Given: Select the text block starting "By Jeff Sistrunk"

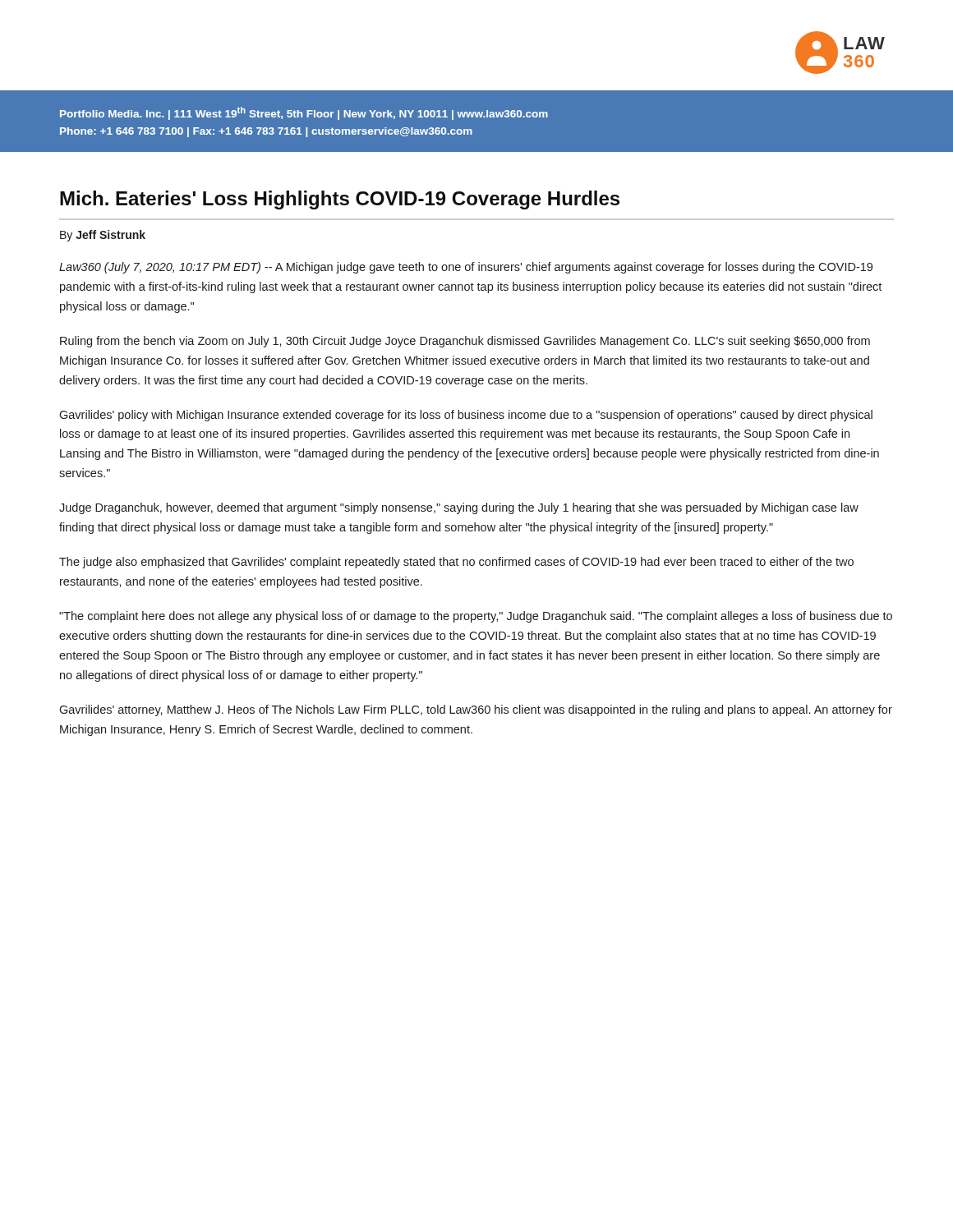Looking at the screenshot, I should (x=102, y=235).
